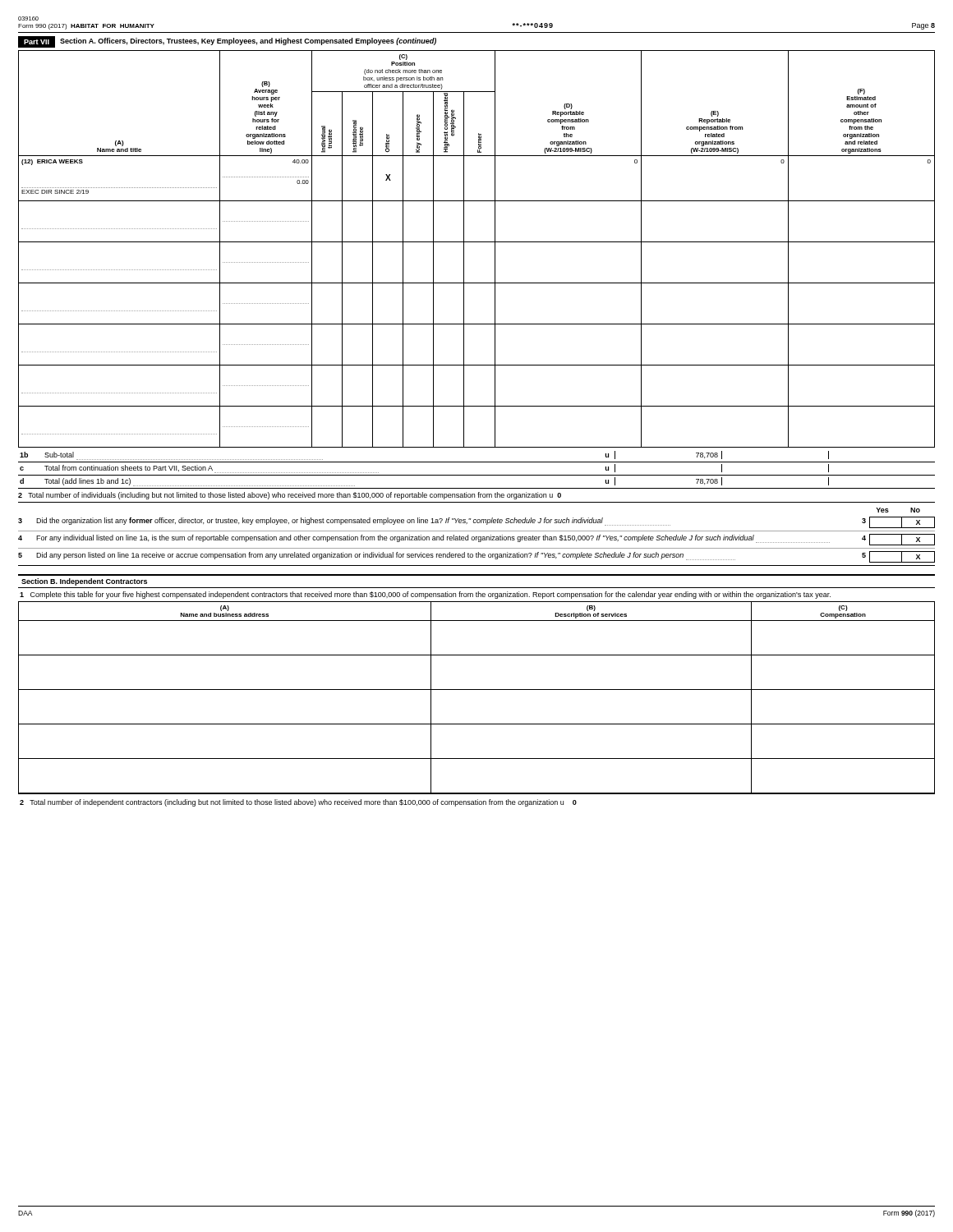Click on the element starting "Part VII Section A. Officers,"
Image resolution: width=953 pixels, height=1232 pixels.
[x=227, y=42]
